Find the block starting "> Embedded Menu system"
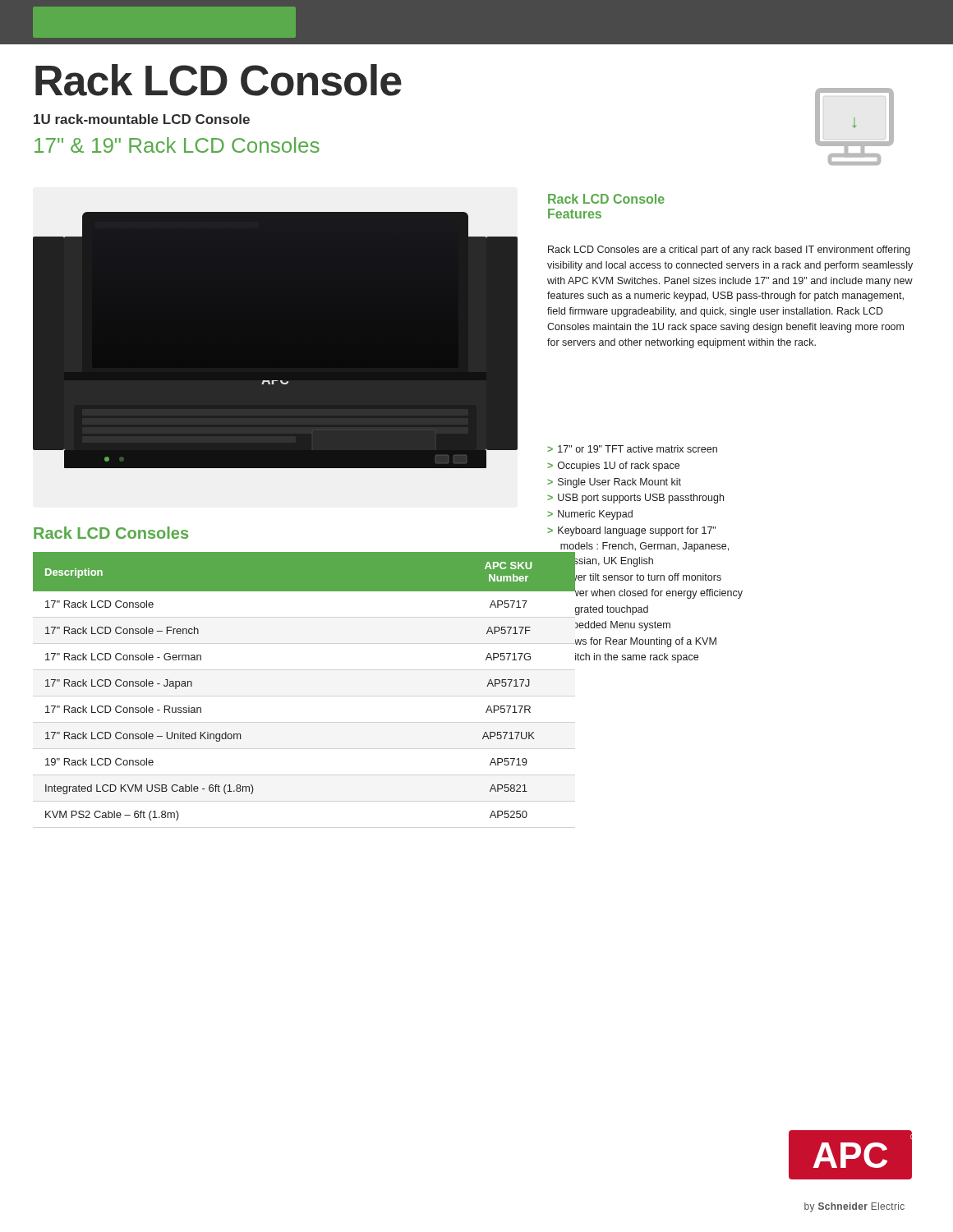The height and width of the screenshot is (1232, 953). [609, 626]
